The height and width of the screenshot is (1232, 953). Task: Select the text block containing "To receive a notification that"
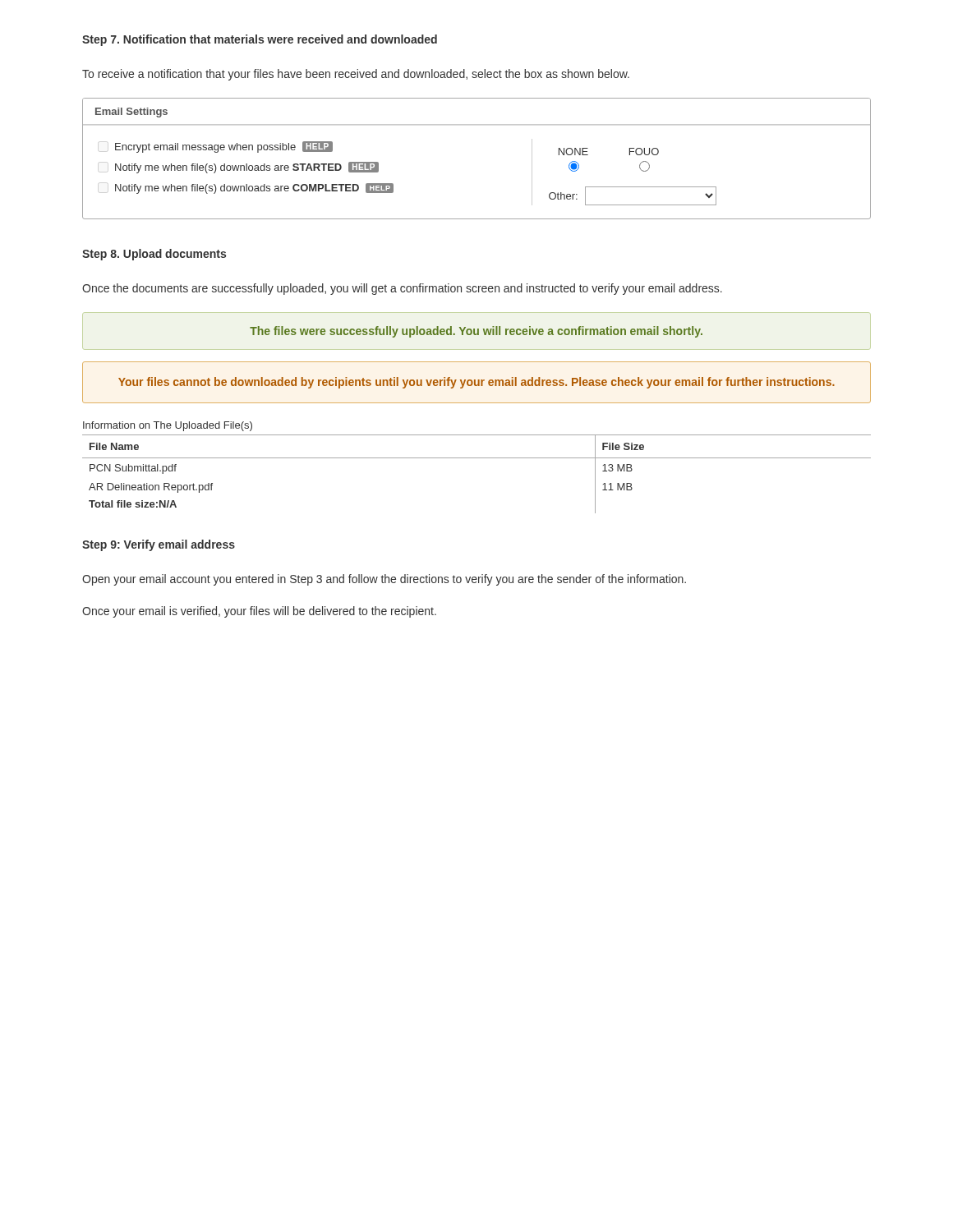476,74
